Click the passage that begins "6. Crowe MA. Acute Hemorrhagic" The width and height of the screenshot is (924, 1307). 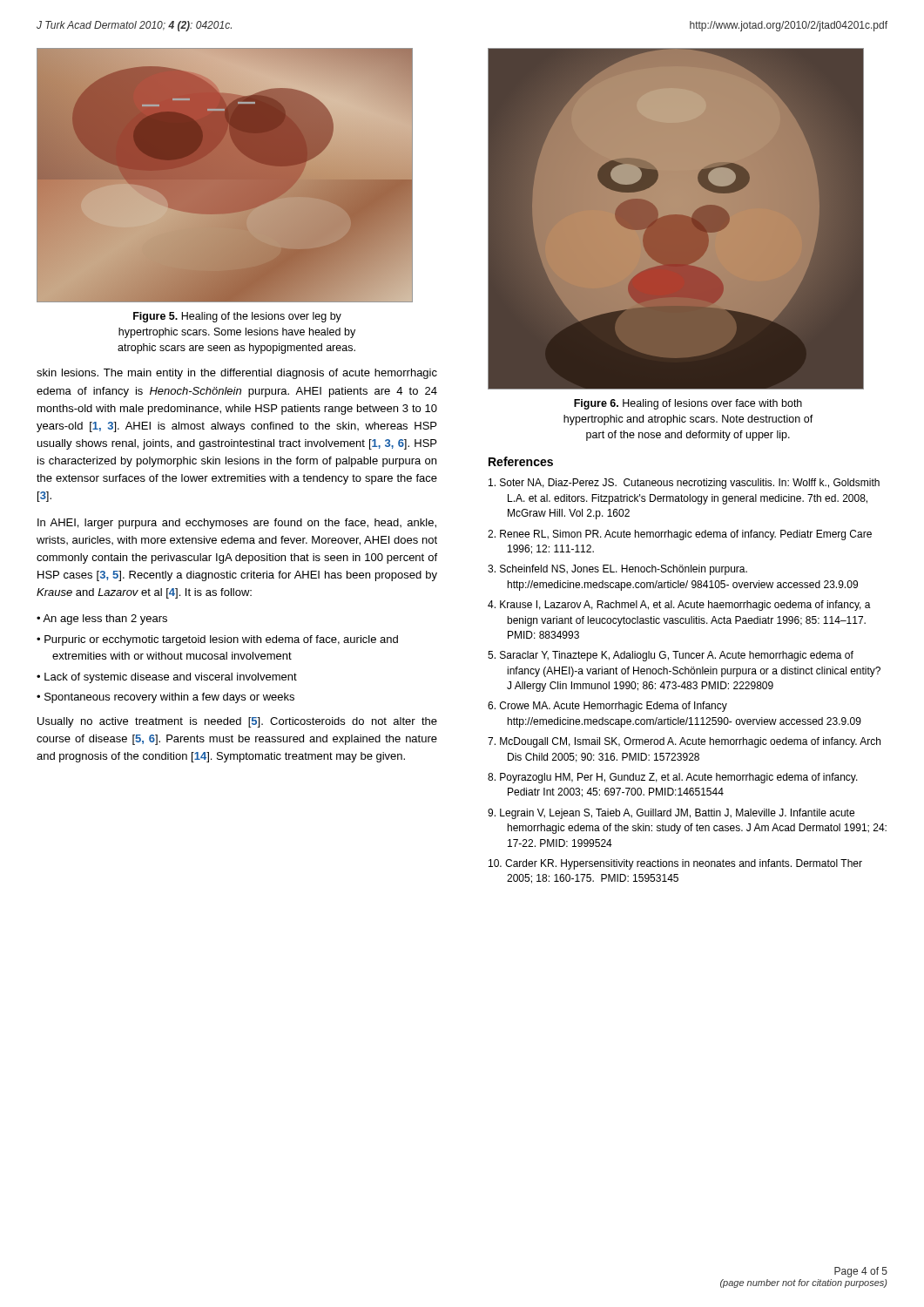(674, 714)
